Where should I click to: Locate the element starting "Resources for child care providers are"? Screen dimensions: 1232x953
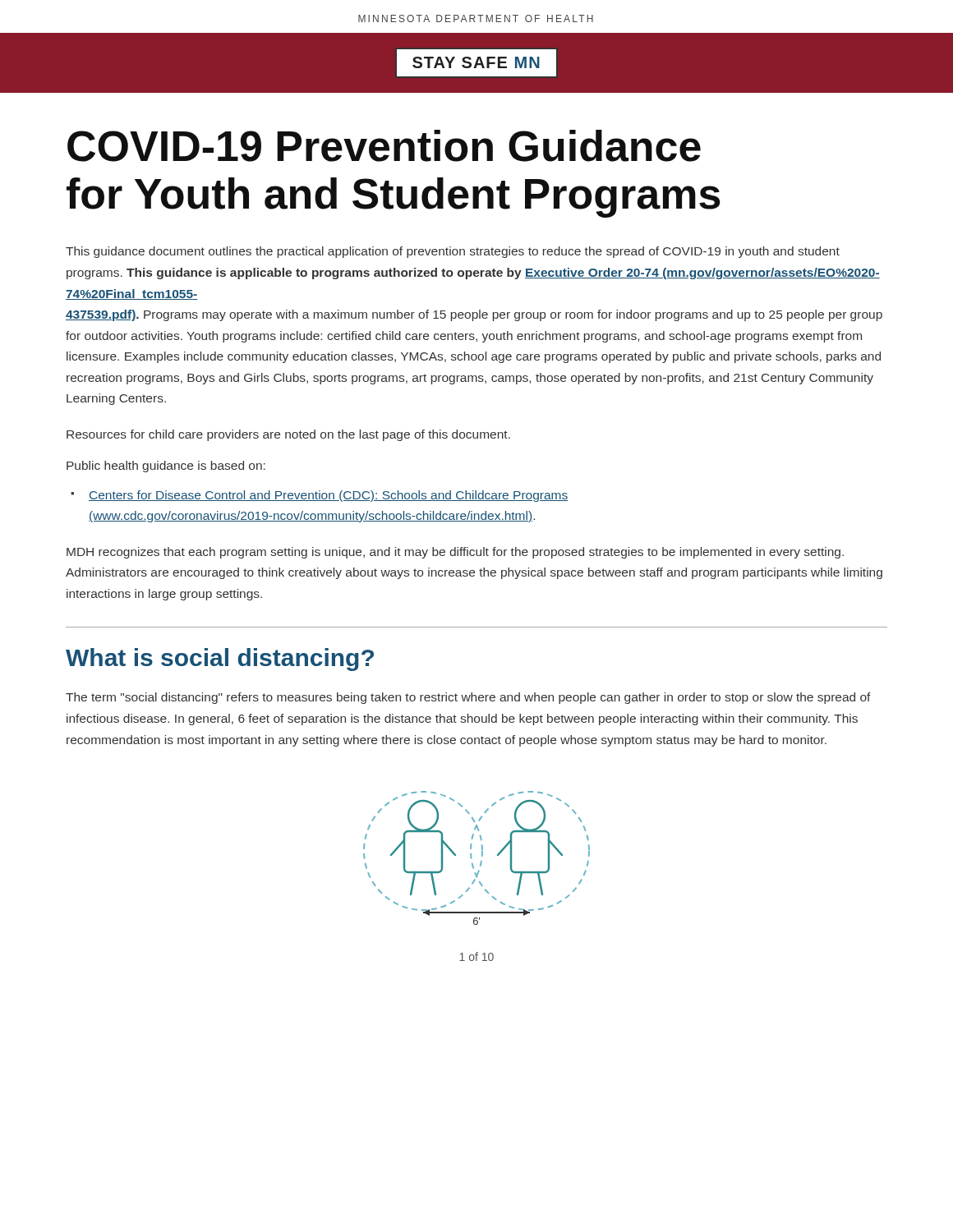pyautogui.click(x=288, y=434)
